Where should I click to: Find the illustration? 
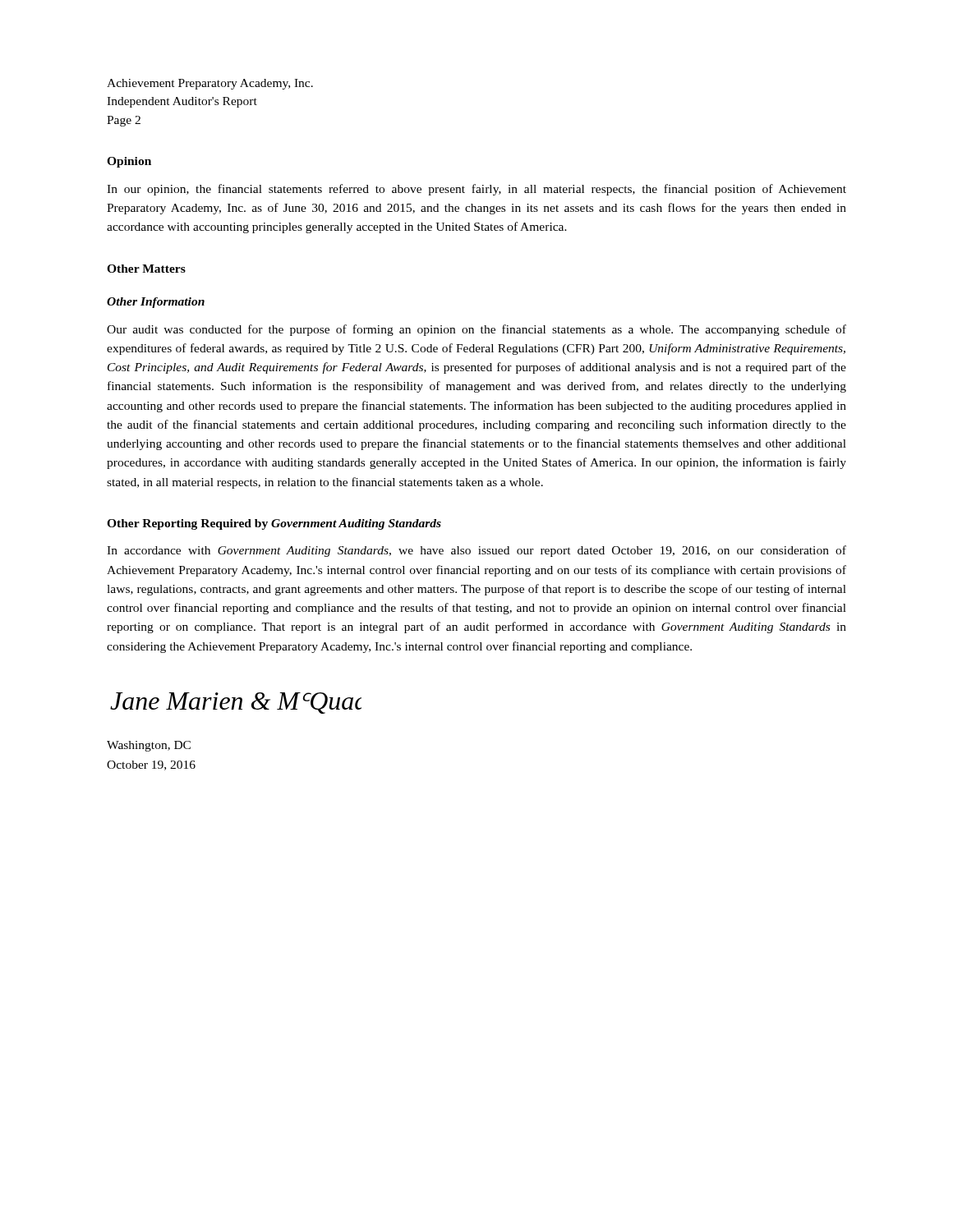(x=476, y=699)
